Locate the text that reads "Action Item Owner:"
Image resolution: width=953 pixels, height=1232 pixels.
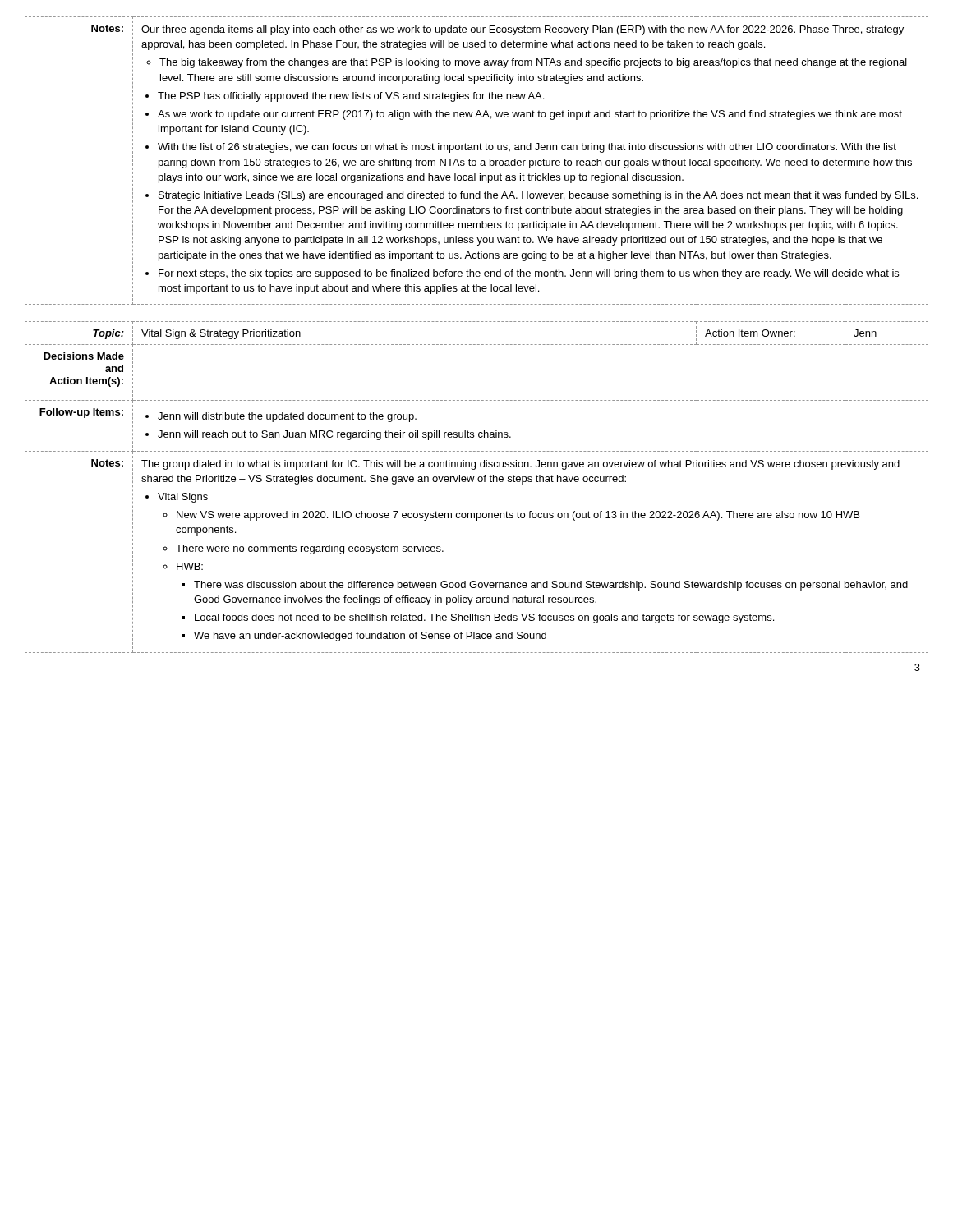pyautogui.click(x=750, y=333)
